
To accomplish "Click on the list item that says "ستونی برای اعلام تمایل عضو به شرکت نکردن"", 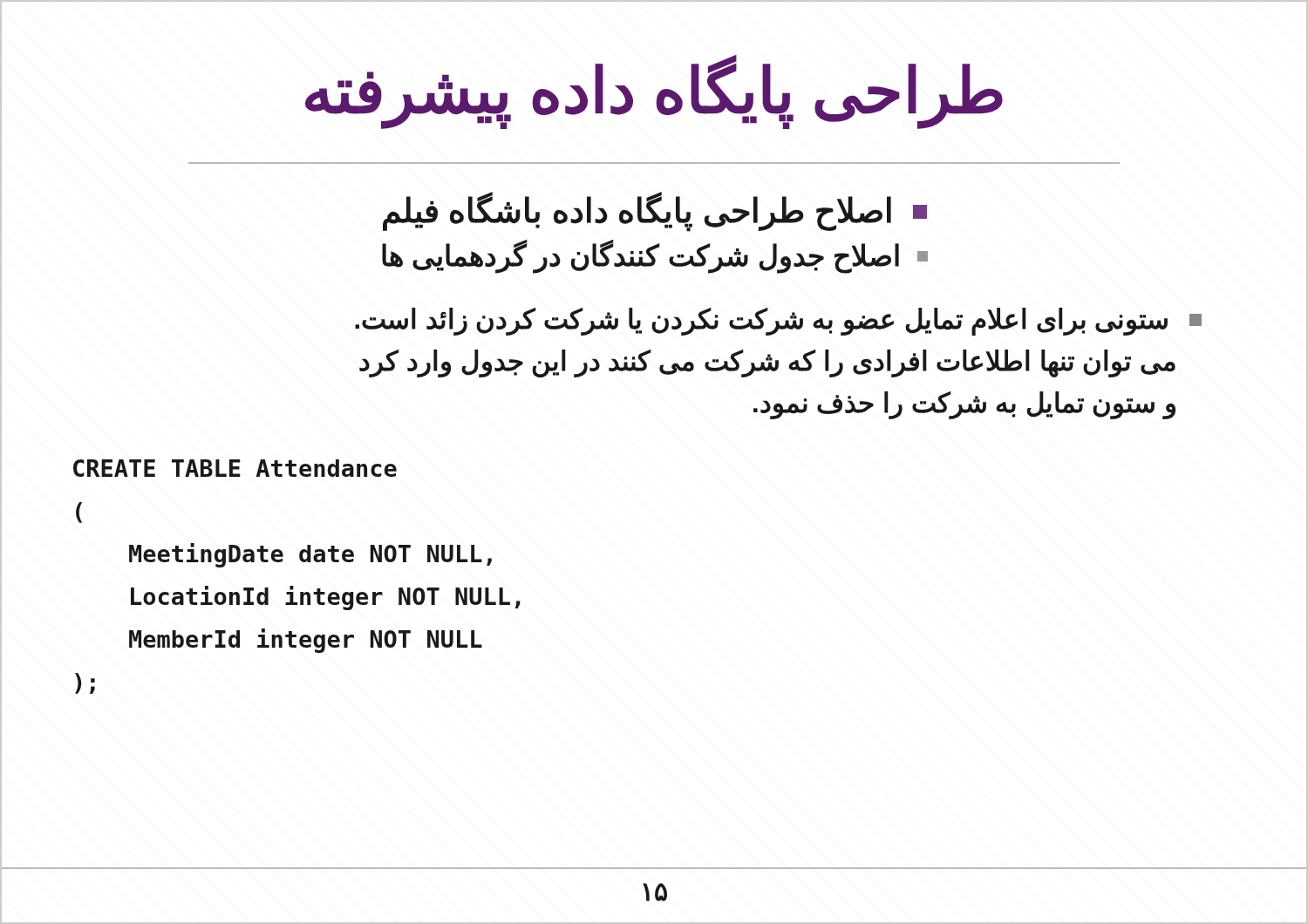I will [637, 362].
